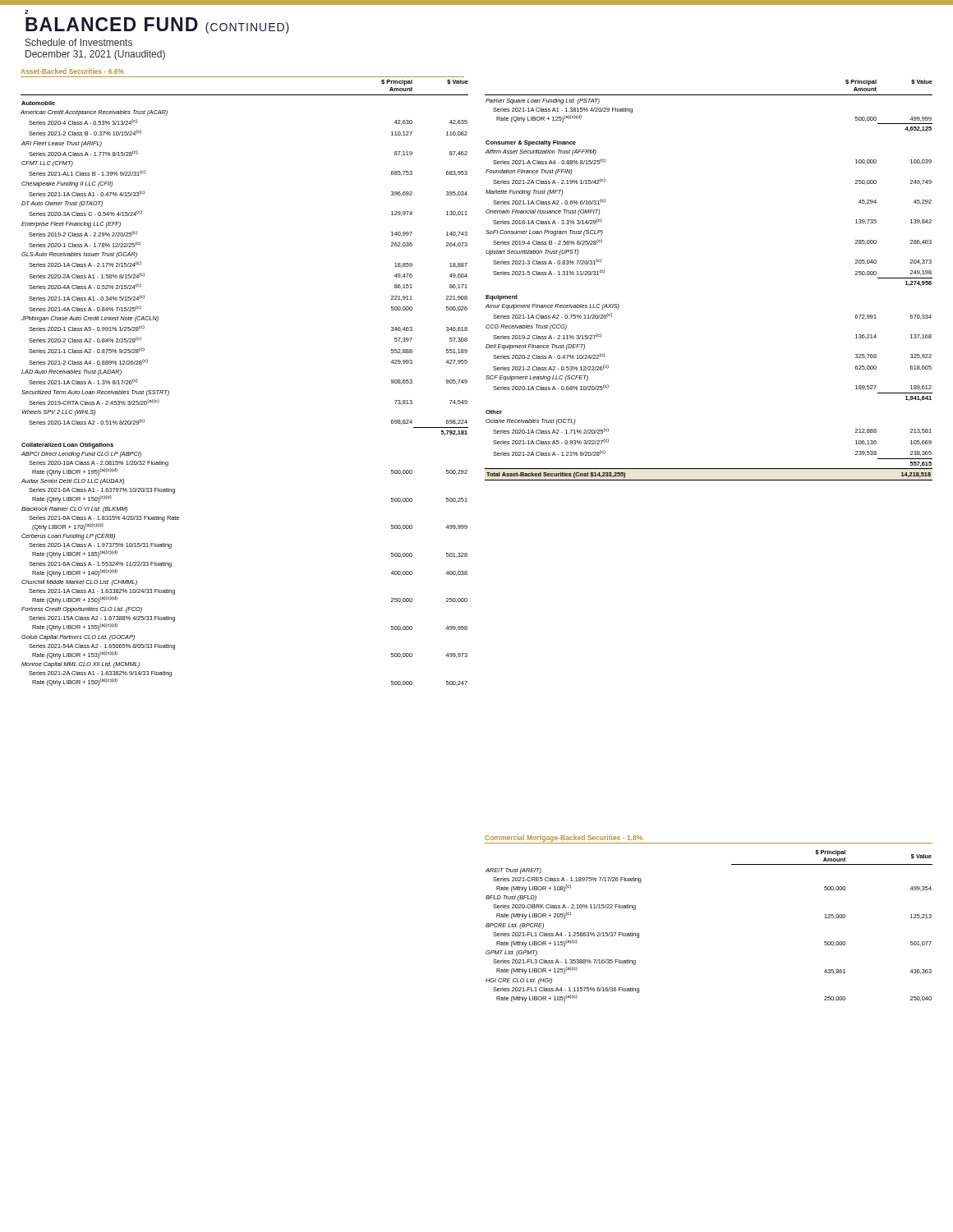Select the table that reads "Monroe Capital MML CLO XII"
This screenshot has width=953, height=1232.
point(244,392)
